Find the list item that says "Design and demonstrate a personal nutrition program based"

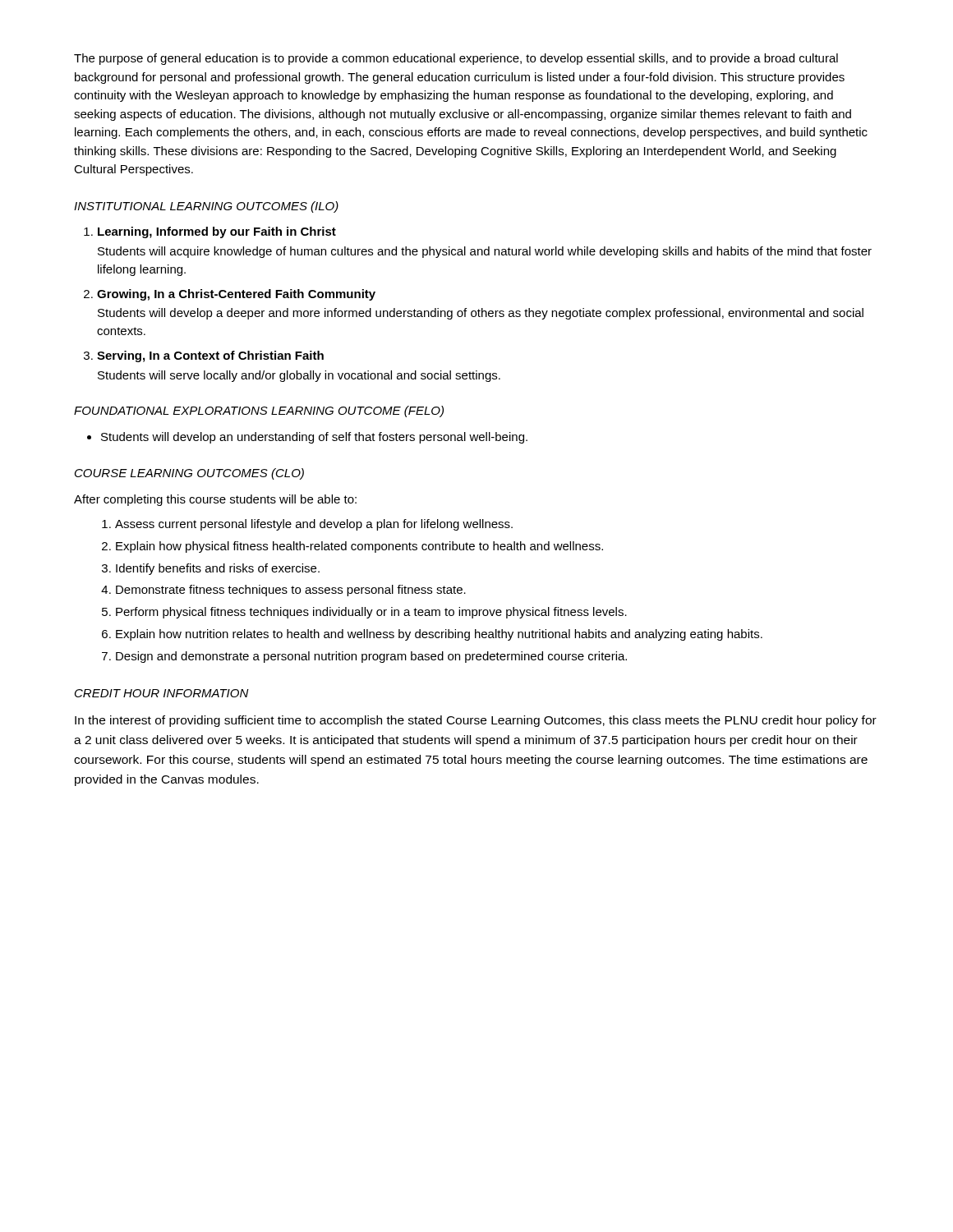click(372, 655)
